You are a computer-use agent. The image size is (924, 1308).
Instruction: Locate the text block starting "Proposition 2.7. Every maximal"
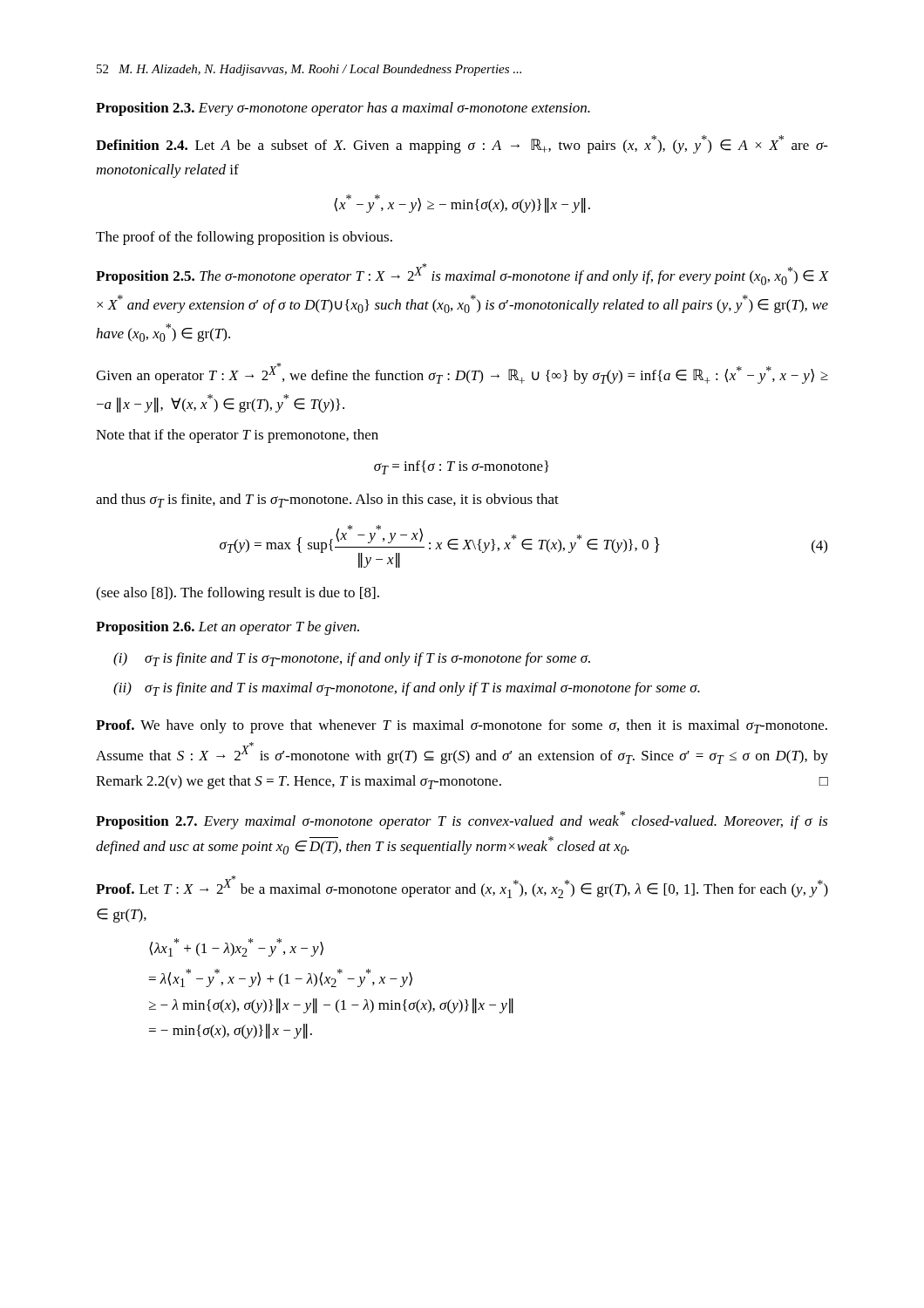[462, 833]
